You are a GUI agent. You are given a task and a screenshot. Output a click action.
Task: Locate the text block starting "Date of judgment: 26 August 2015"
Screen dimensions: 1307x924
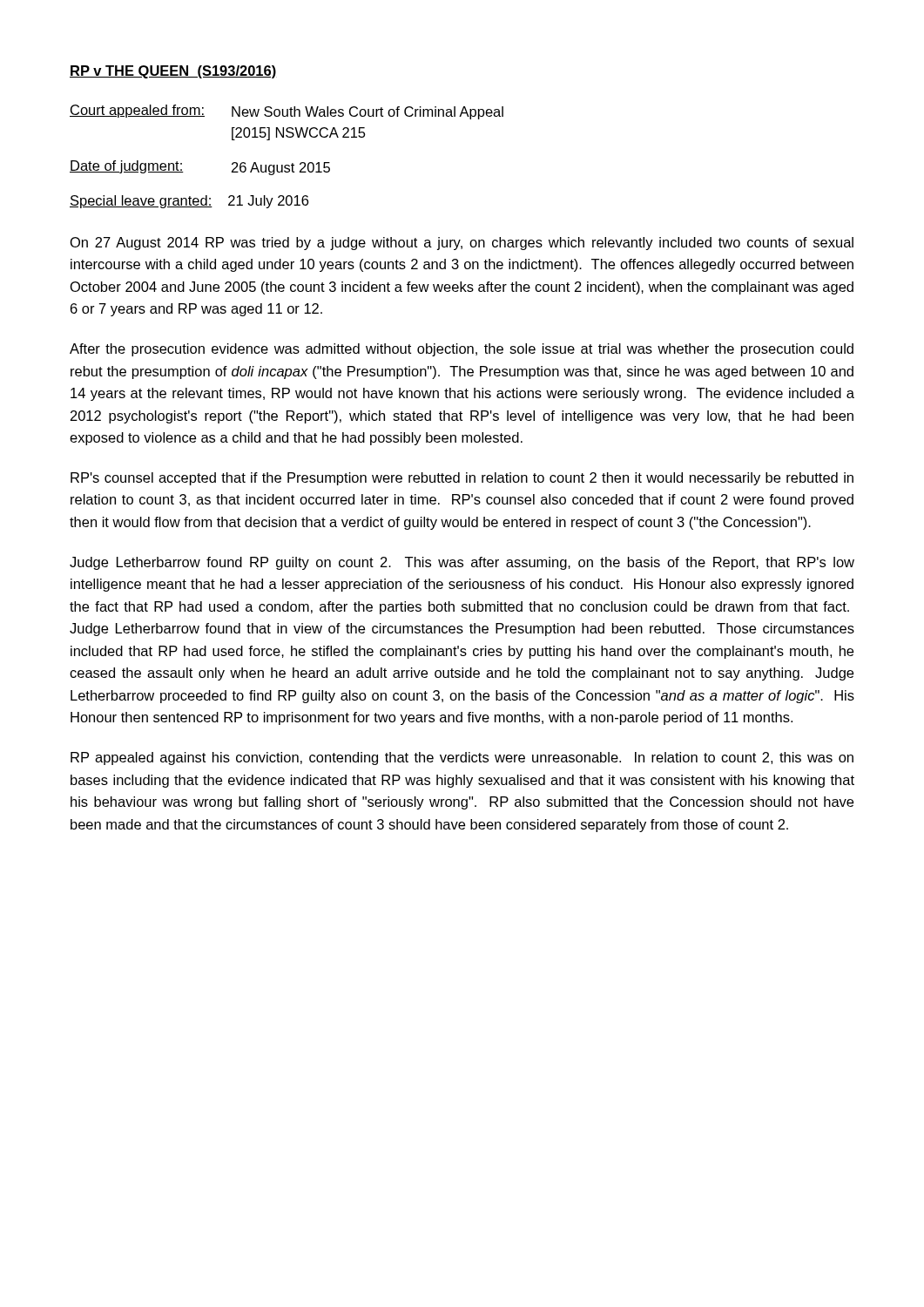[x=130, y=168]
